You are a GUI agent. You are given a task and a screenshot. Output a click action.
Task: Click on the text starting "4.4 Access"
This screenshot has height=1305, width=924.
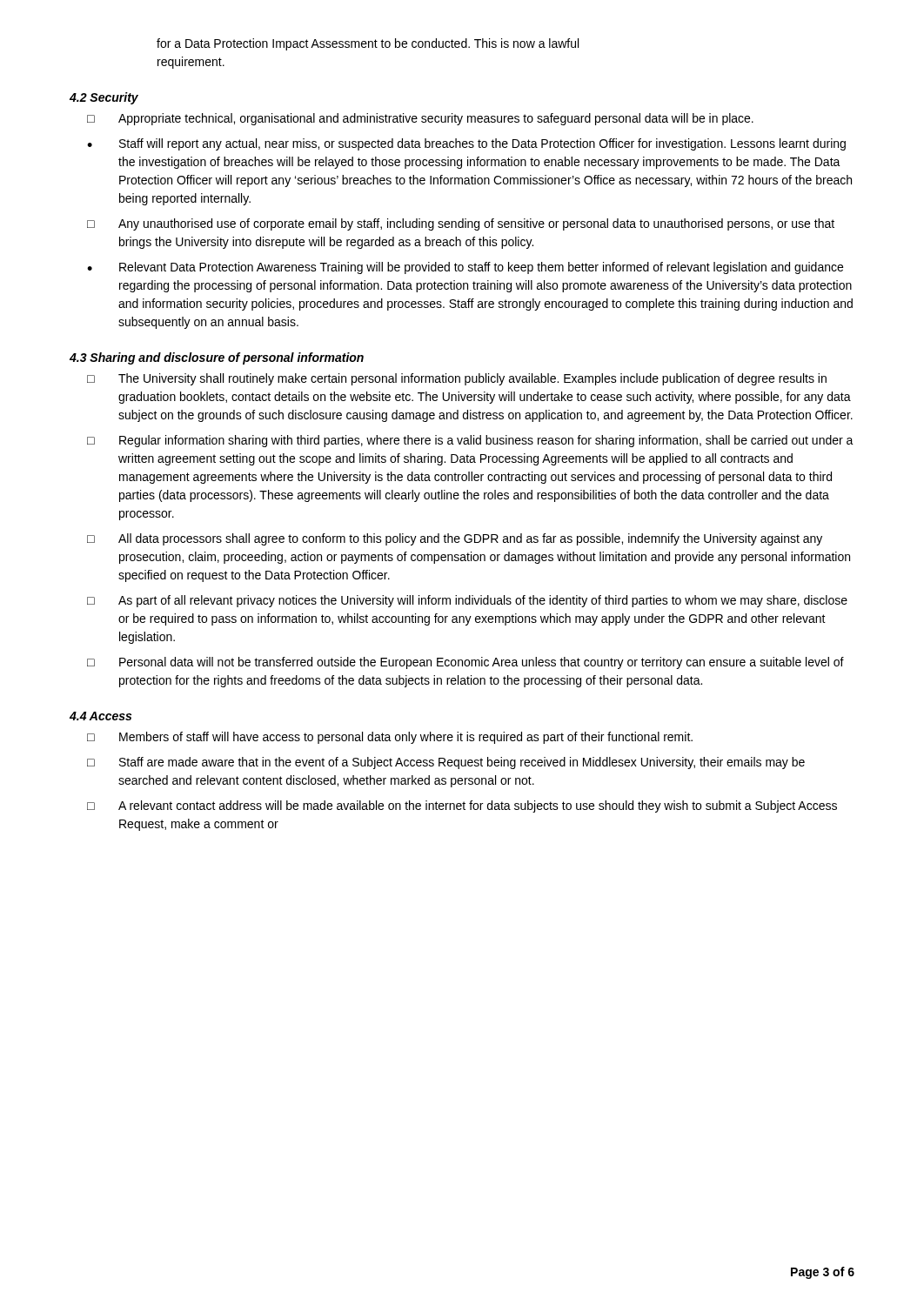coord(101,716)
